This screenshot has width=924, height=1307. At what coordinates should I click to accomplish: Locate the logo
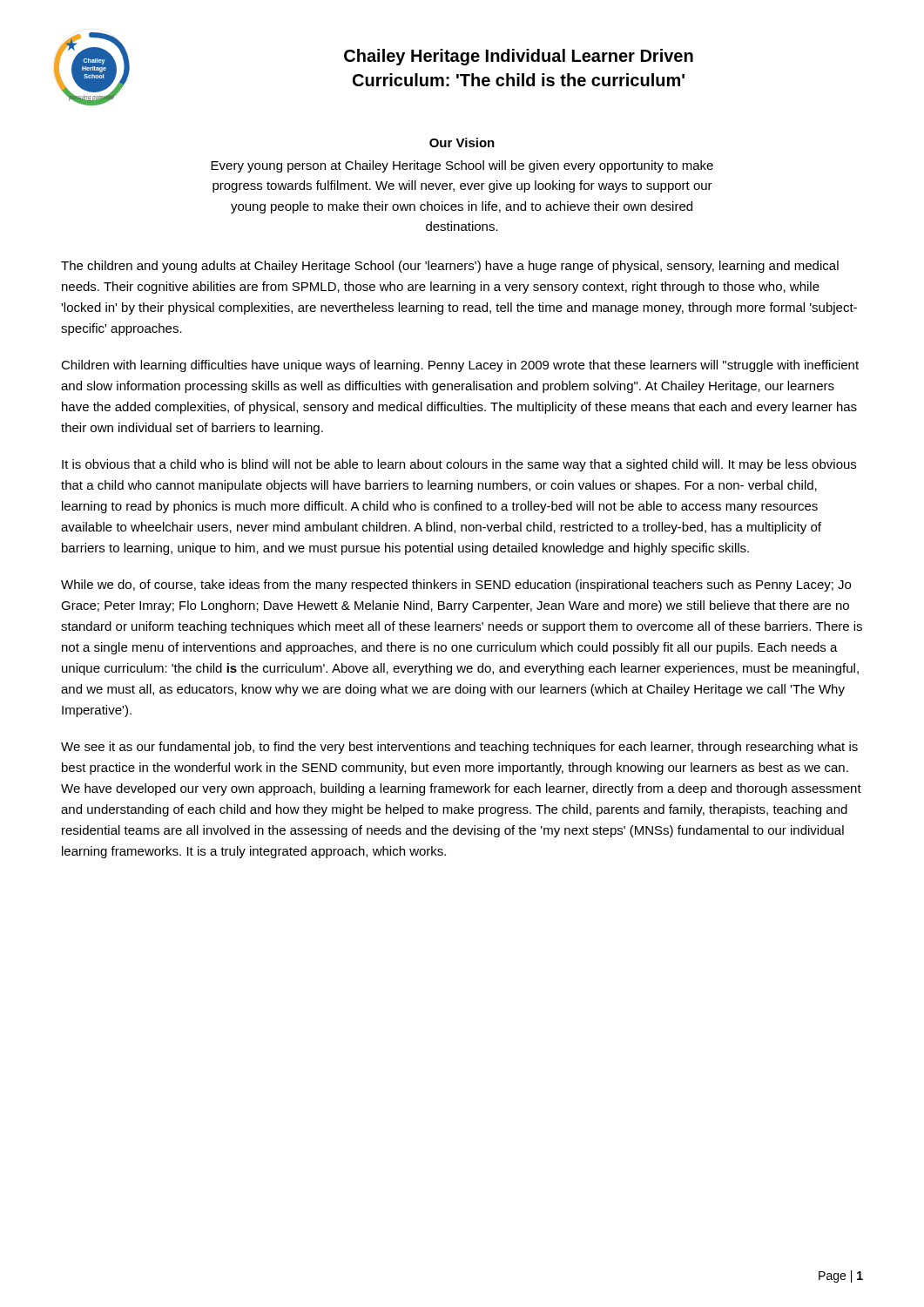[x=91, y=68]
